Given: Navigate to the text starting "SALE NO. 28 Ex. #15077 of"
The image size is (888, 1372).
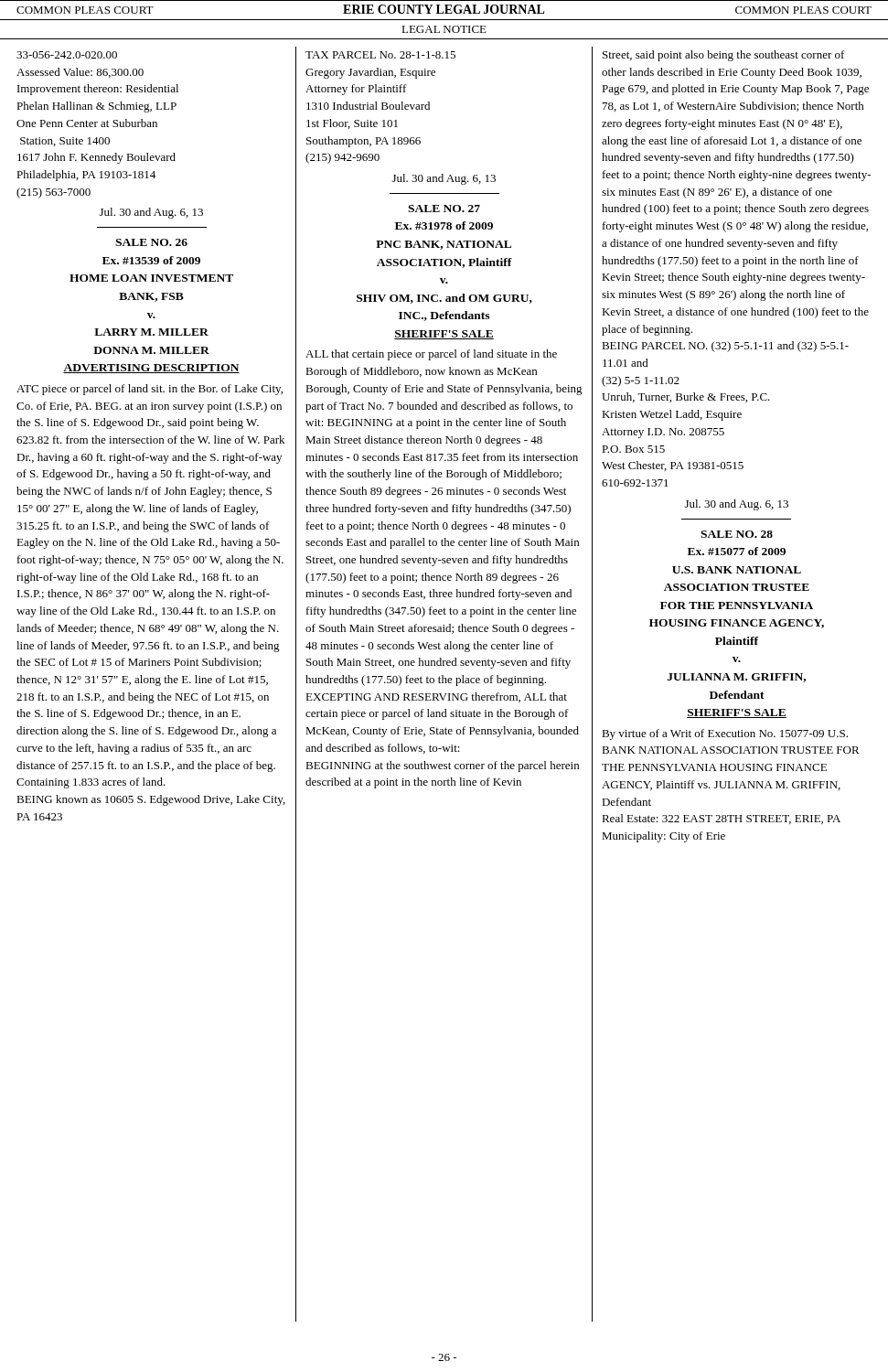Looking at the screenshot, I should pyautogui.click(x=737, y=623).
